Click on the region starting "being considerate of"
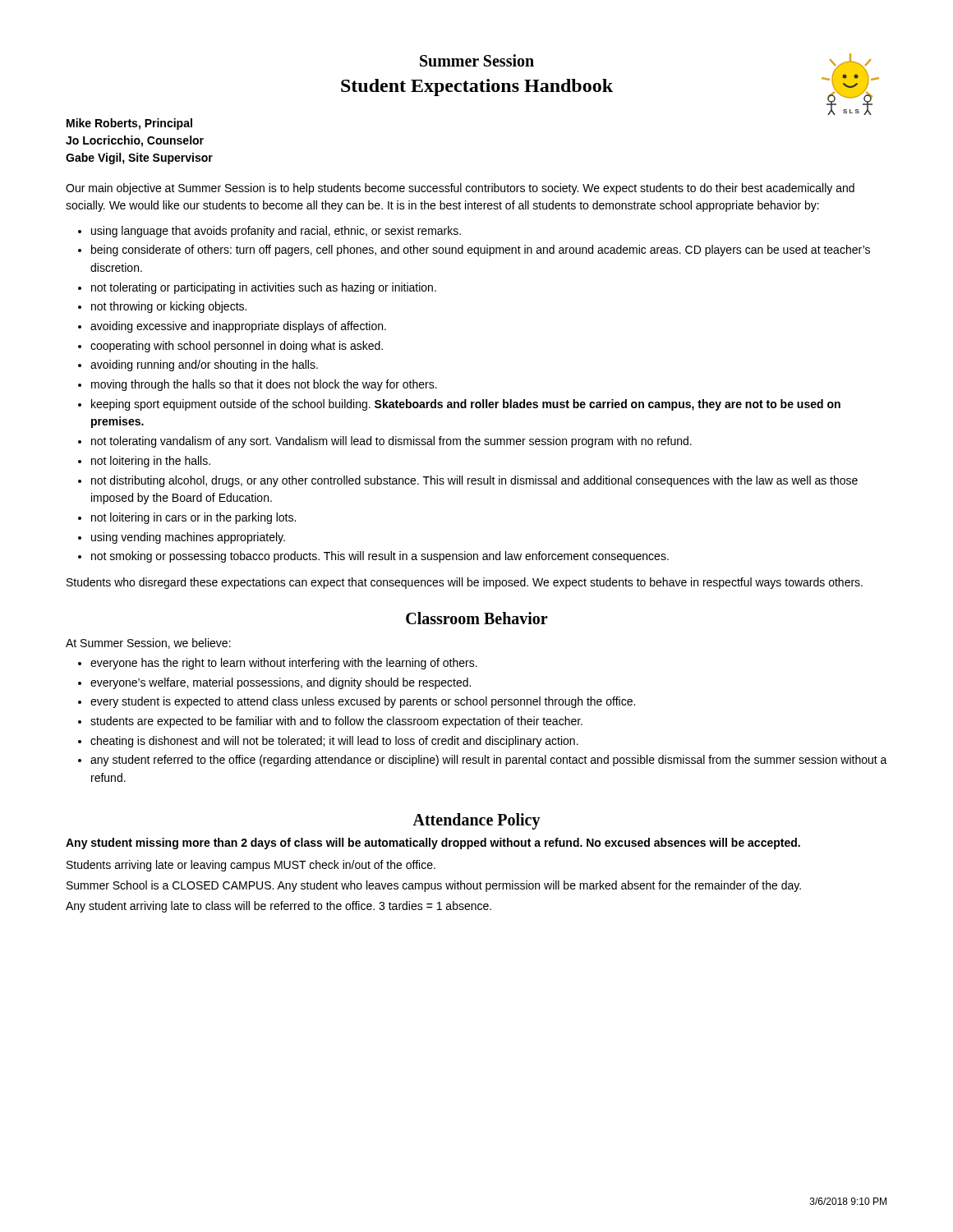Viewport: 953px width, 1232px height. coord(480,259)
